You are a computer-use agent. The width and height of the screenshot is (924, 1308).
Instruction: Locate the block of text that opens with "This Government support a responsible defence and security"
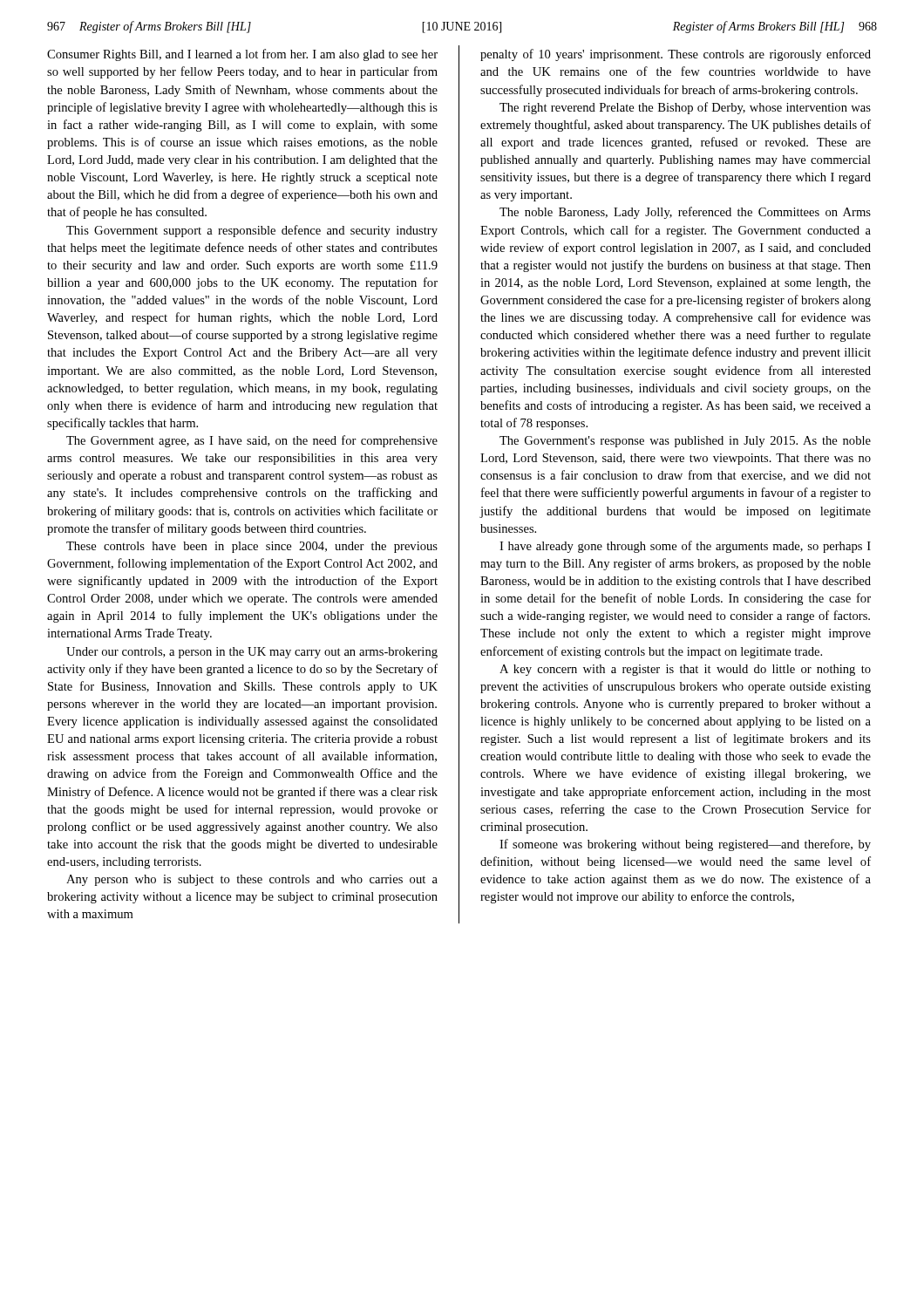242,326
